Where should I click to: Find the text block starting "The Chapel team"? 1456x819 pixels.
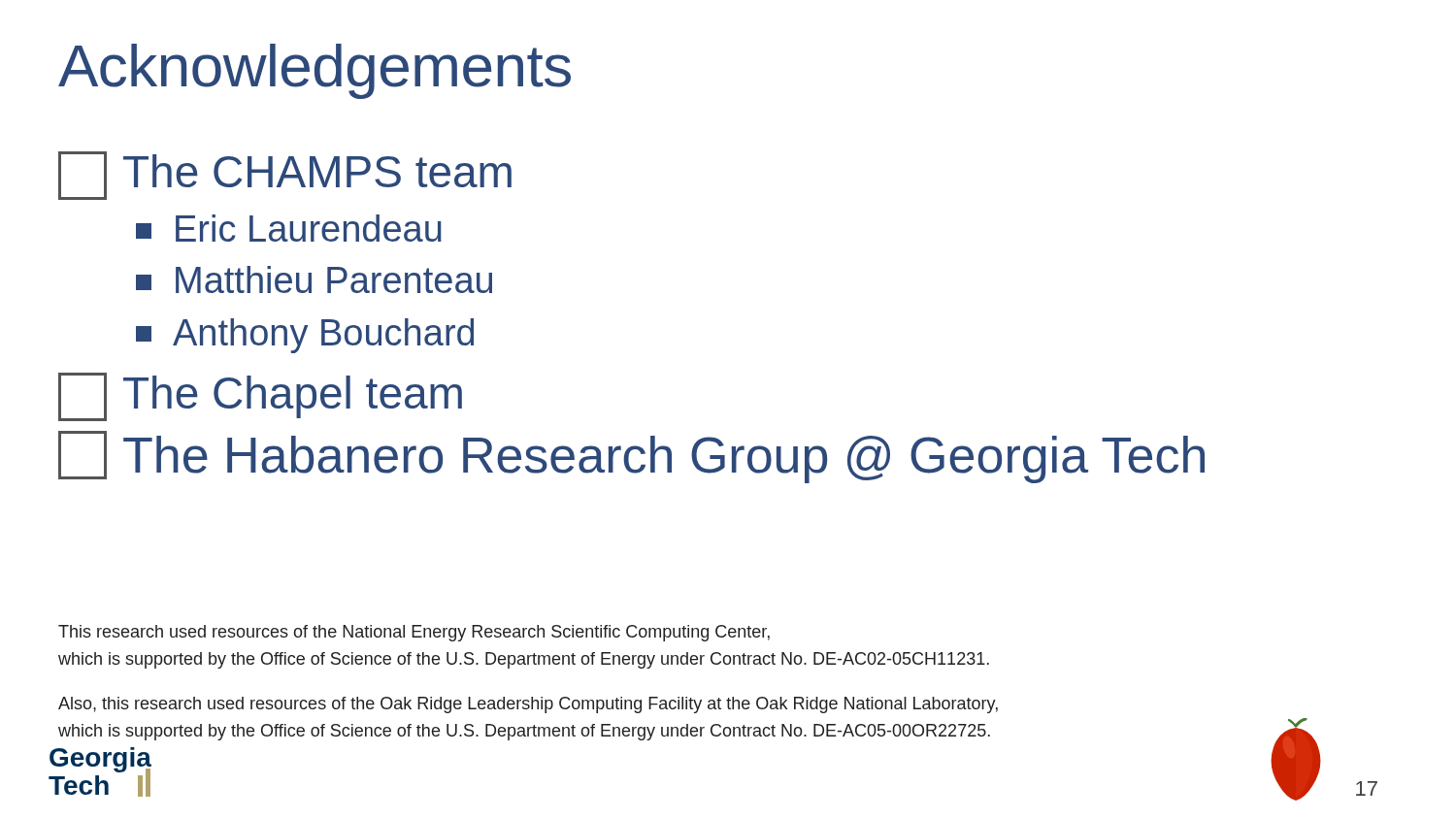[261, 394]
